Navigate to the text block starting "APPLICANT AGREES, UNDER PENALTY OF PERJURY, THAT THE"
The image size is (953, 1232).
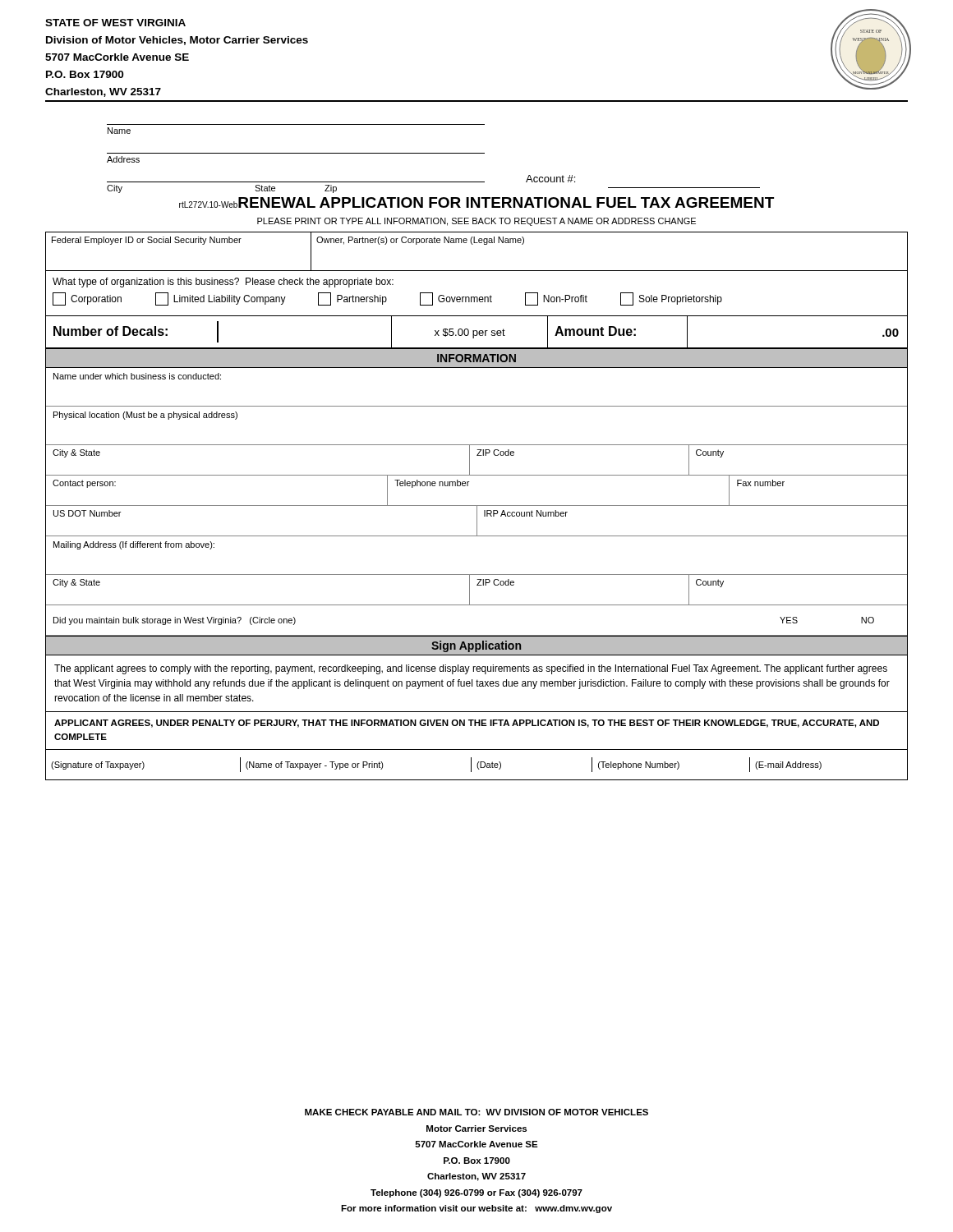(467, 730)
